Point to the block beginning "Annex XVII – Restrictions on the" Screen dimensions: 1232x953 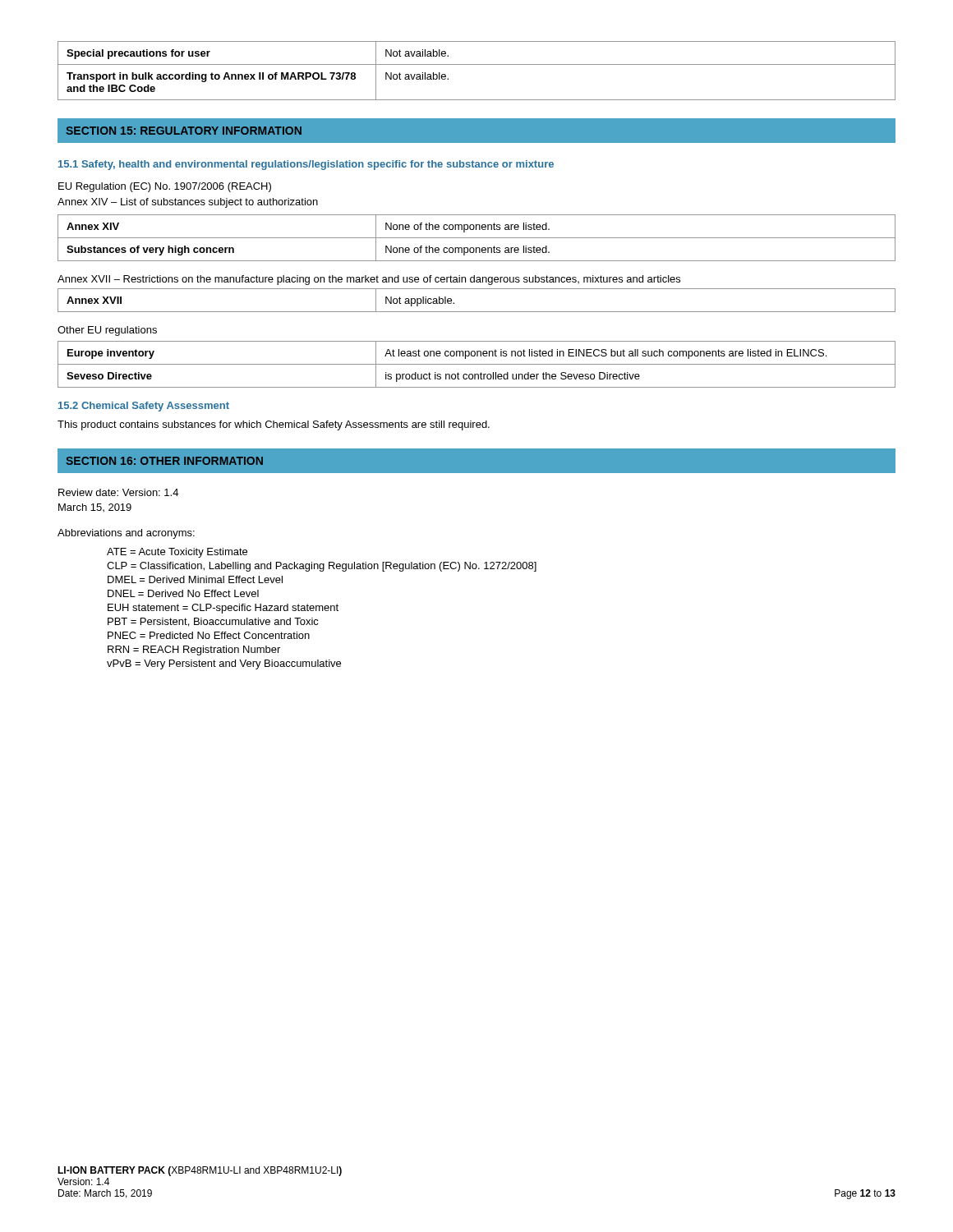coord(369,279)
